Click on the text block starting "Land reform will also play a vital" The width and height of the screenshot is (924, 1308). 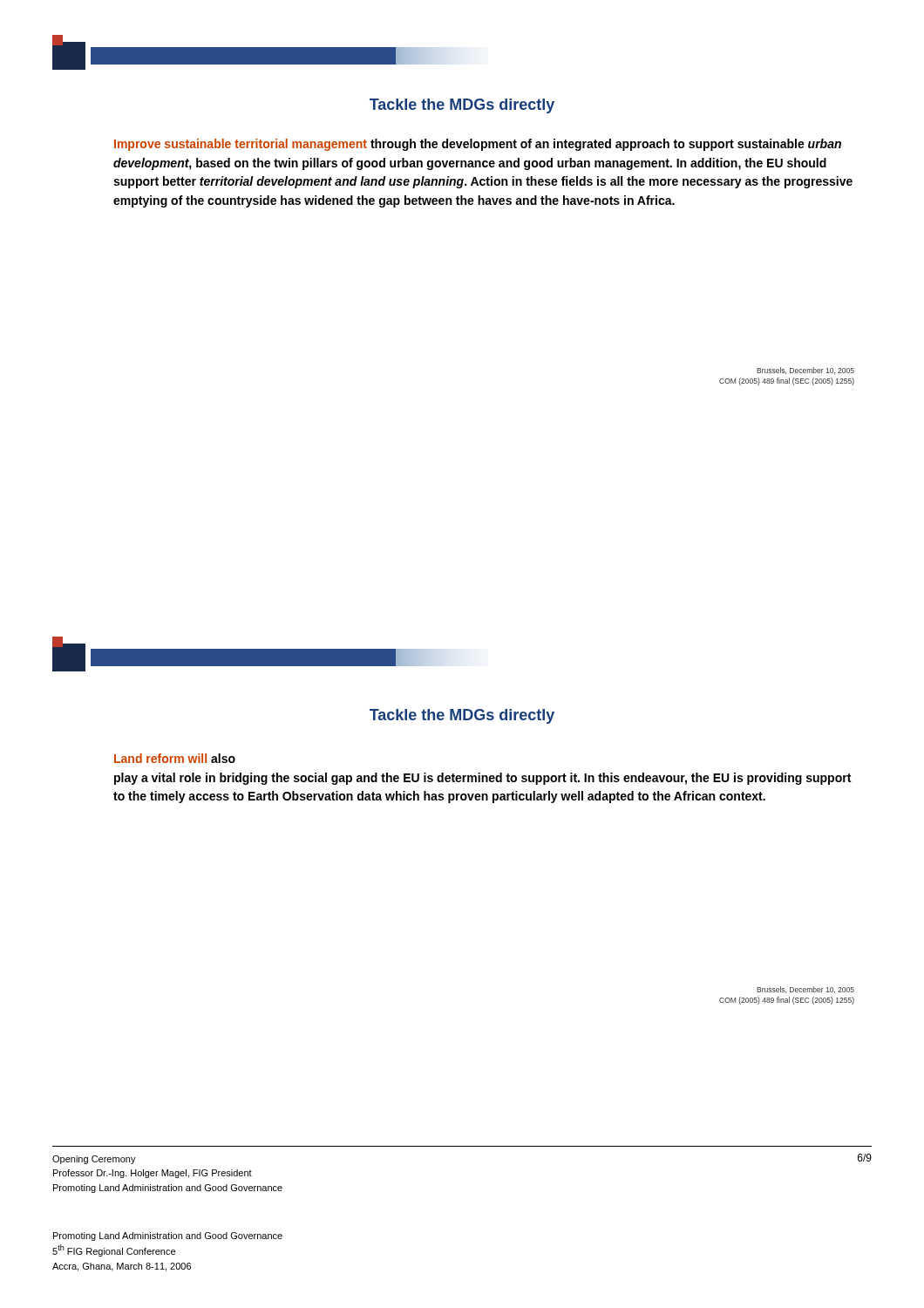click(x=484, y=778)
